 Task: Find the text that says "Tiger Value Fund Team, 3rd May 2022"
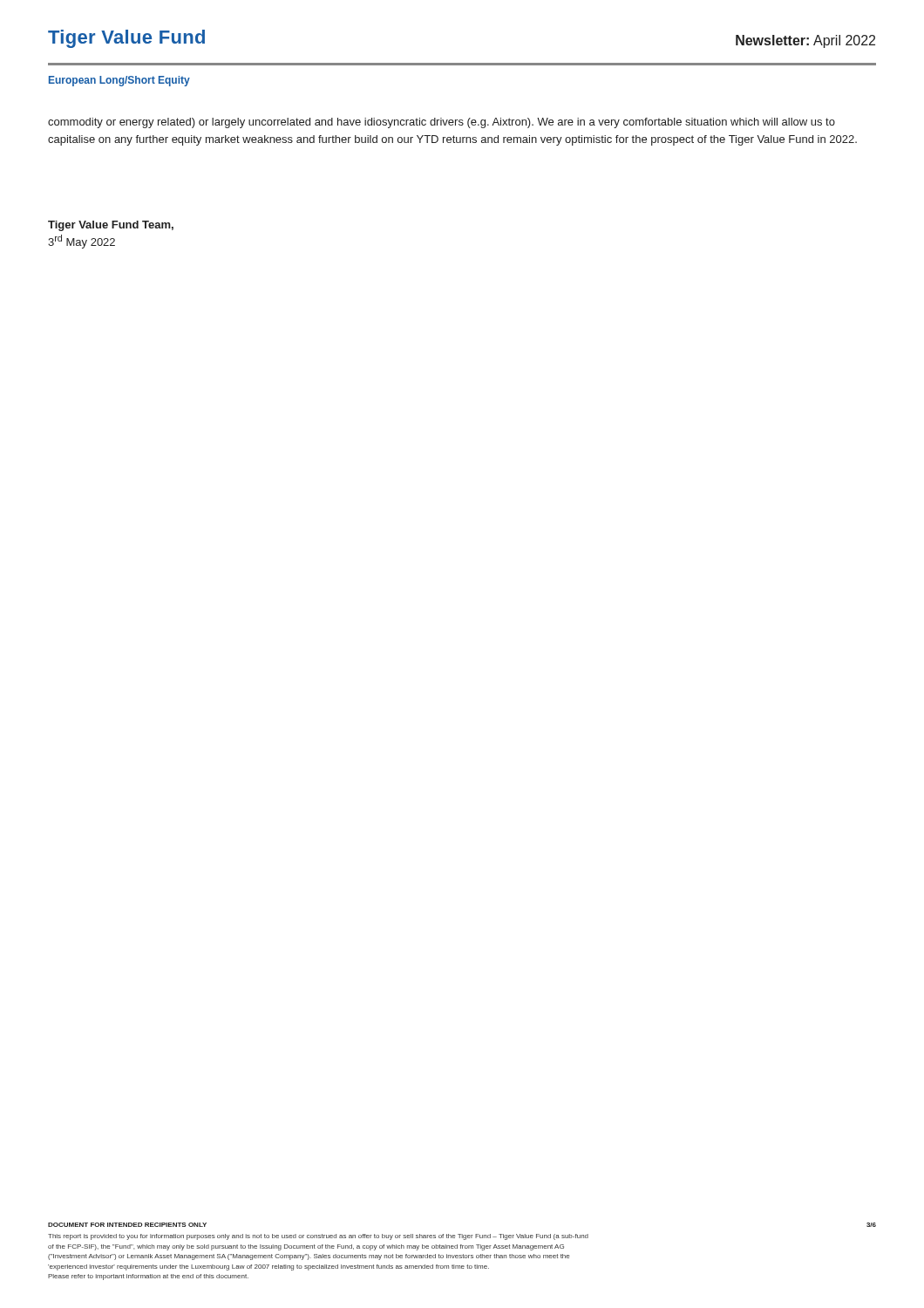point(111,233)
